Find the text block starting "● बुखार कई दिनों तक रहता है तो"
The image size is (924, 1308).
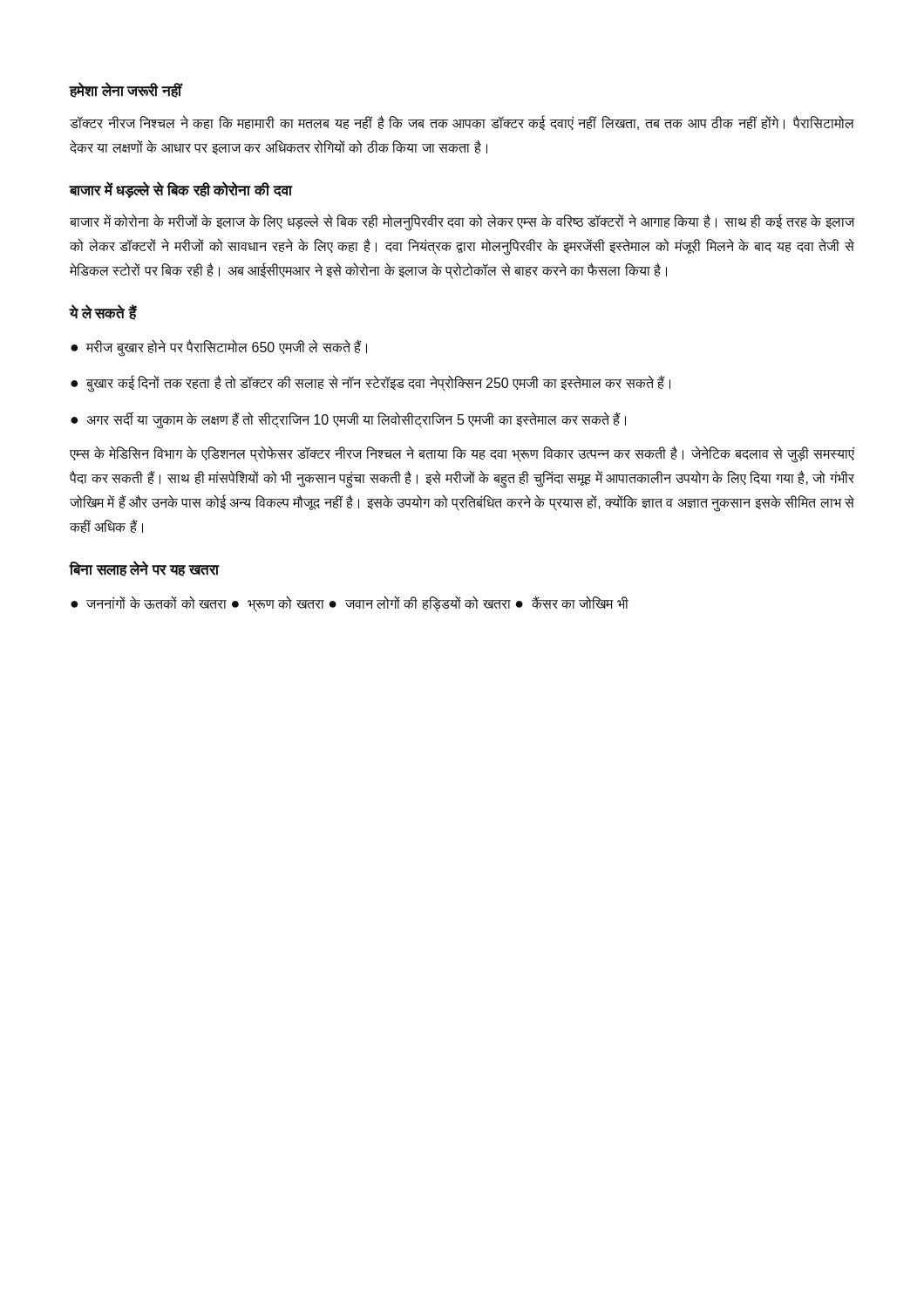coord(372,383)
